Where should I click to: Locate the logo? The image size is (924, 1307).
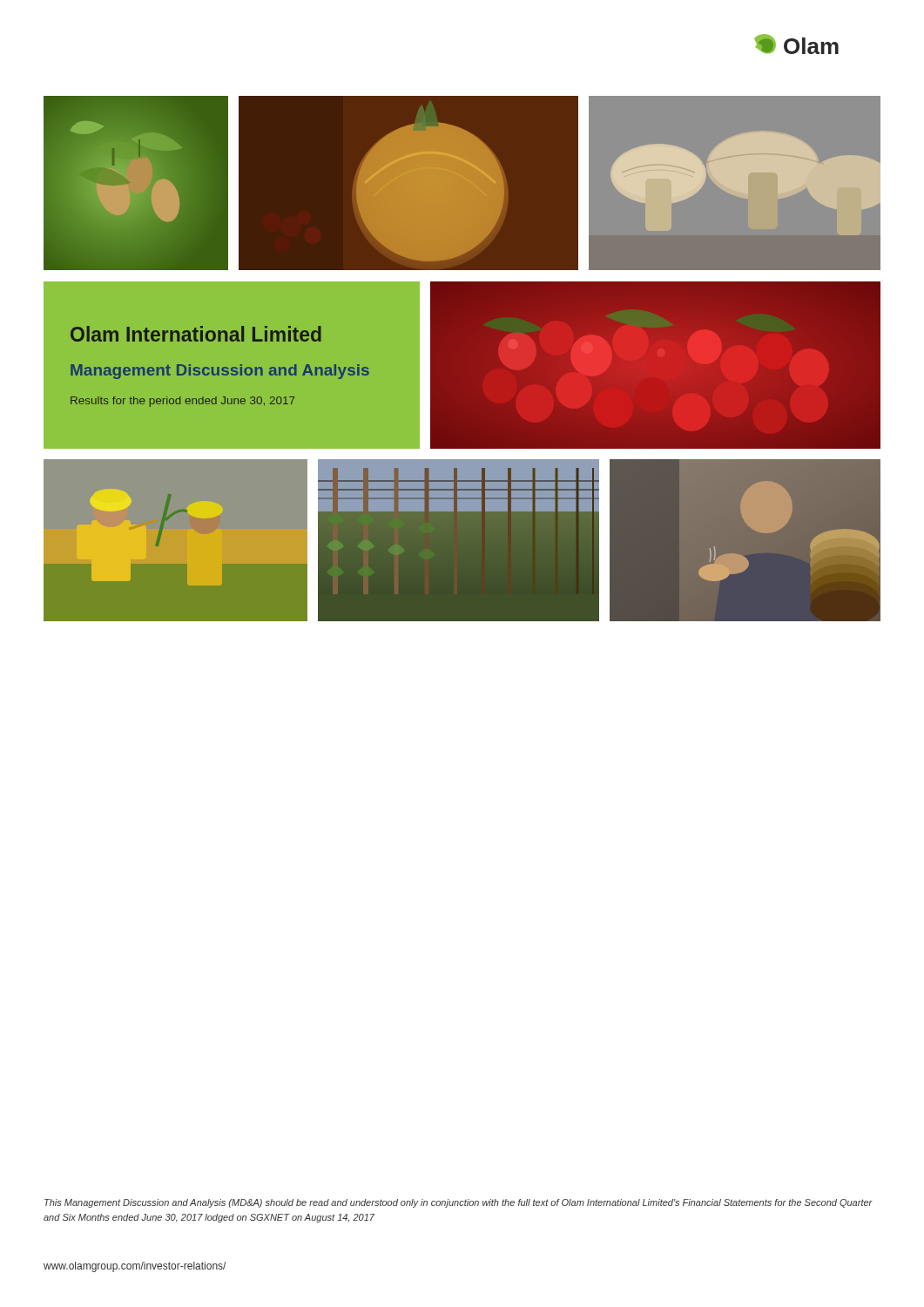pos(811,50)
